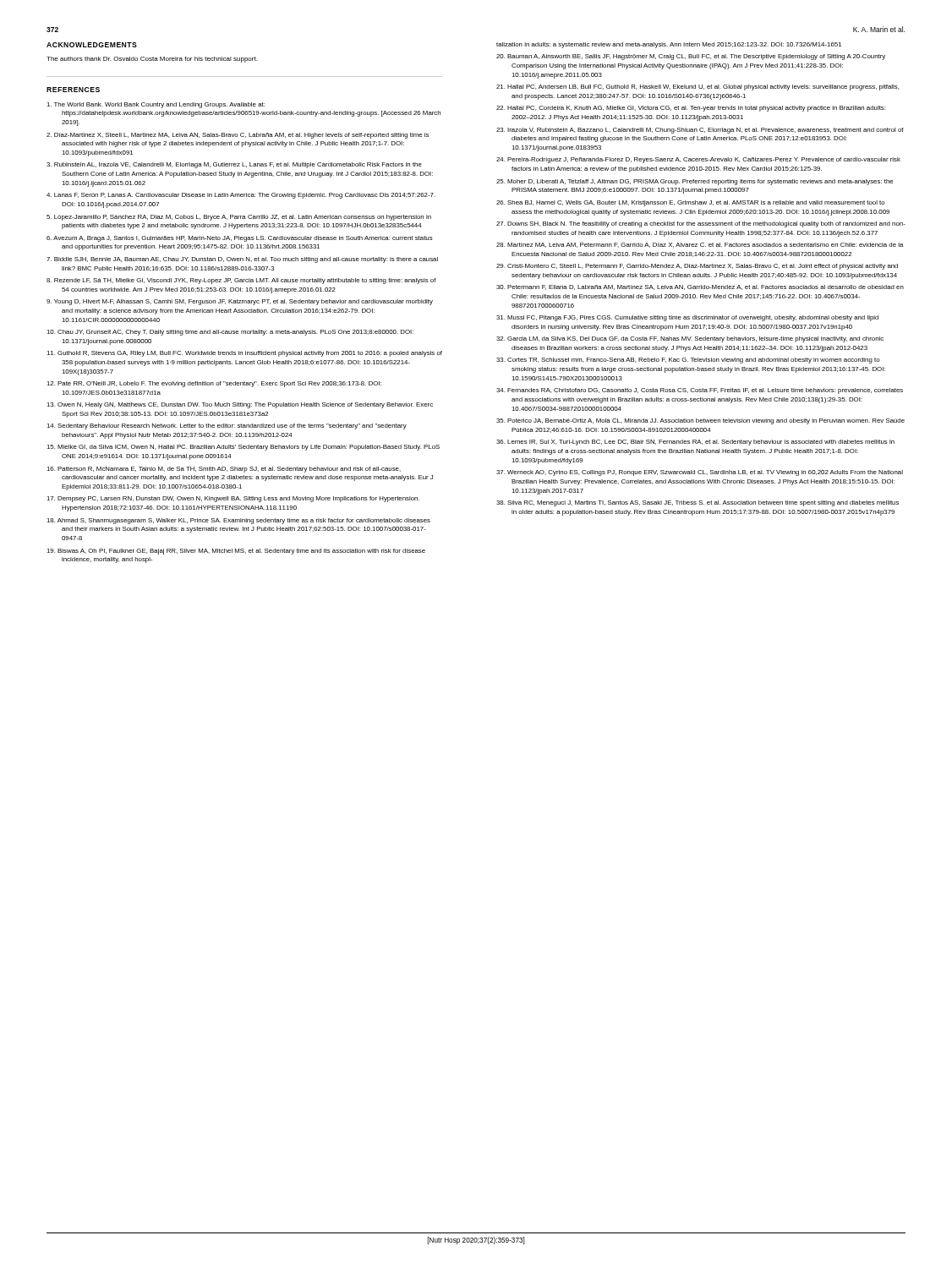Click on the text starting "19. Biswas A, Oh"
Screen dimensions: 1268x952
tap(236, 555)
